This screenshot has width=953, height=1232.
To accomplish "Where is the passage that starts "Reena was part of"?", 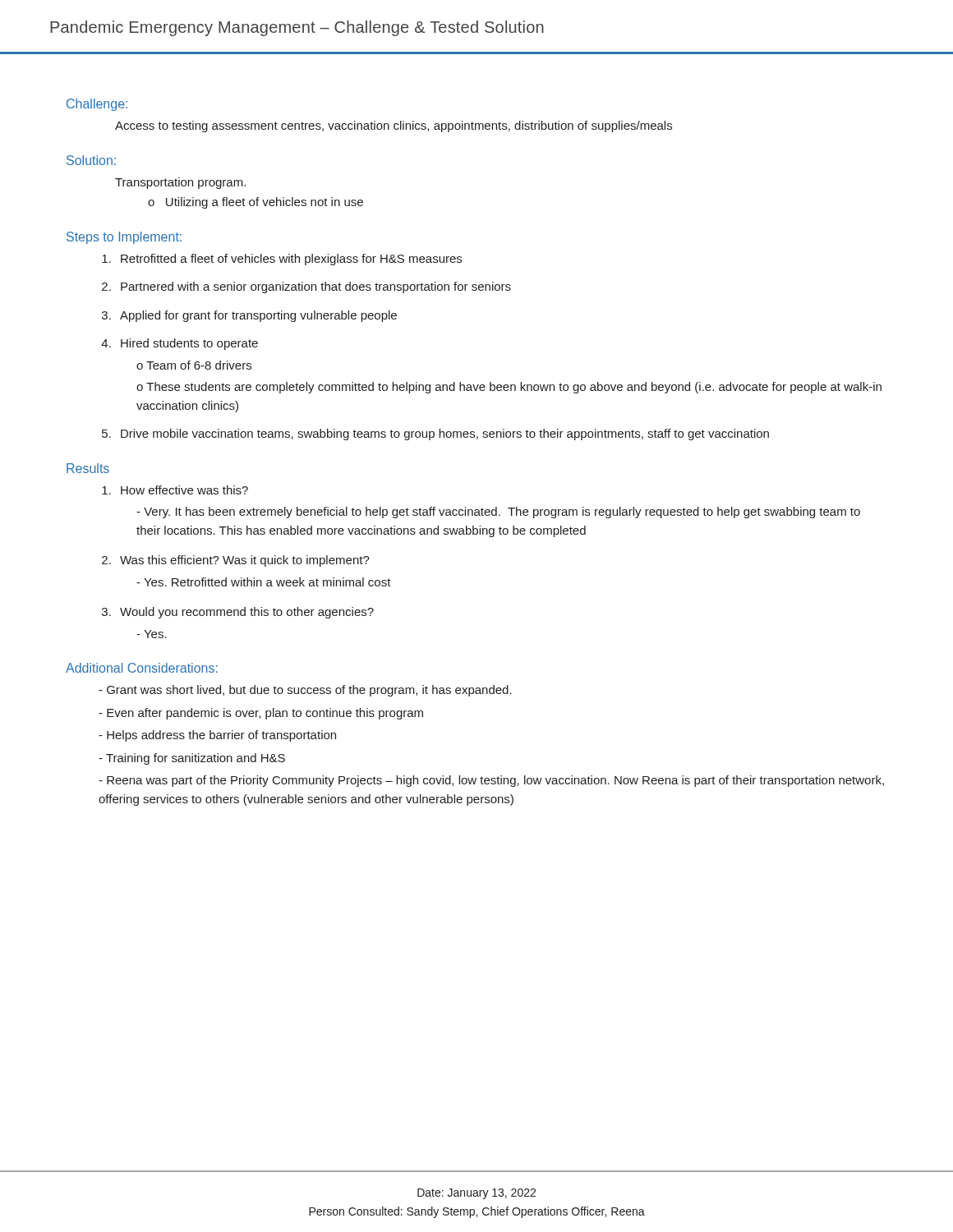I will coord(492,789).
